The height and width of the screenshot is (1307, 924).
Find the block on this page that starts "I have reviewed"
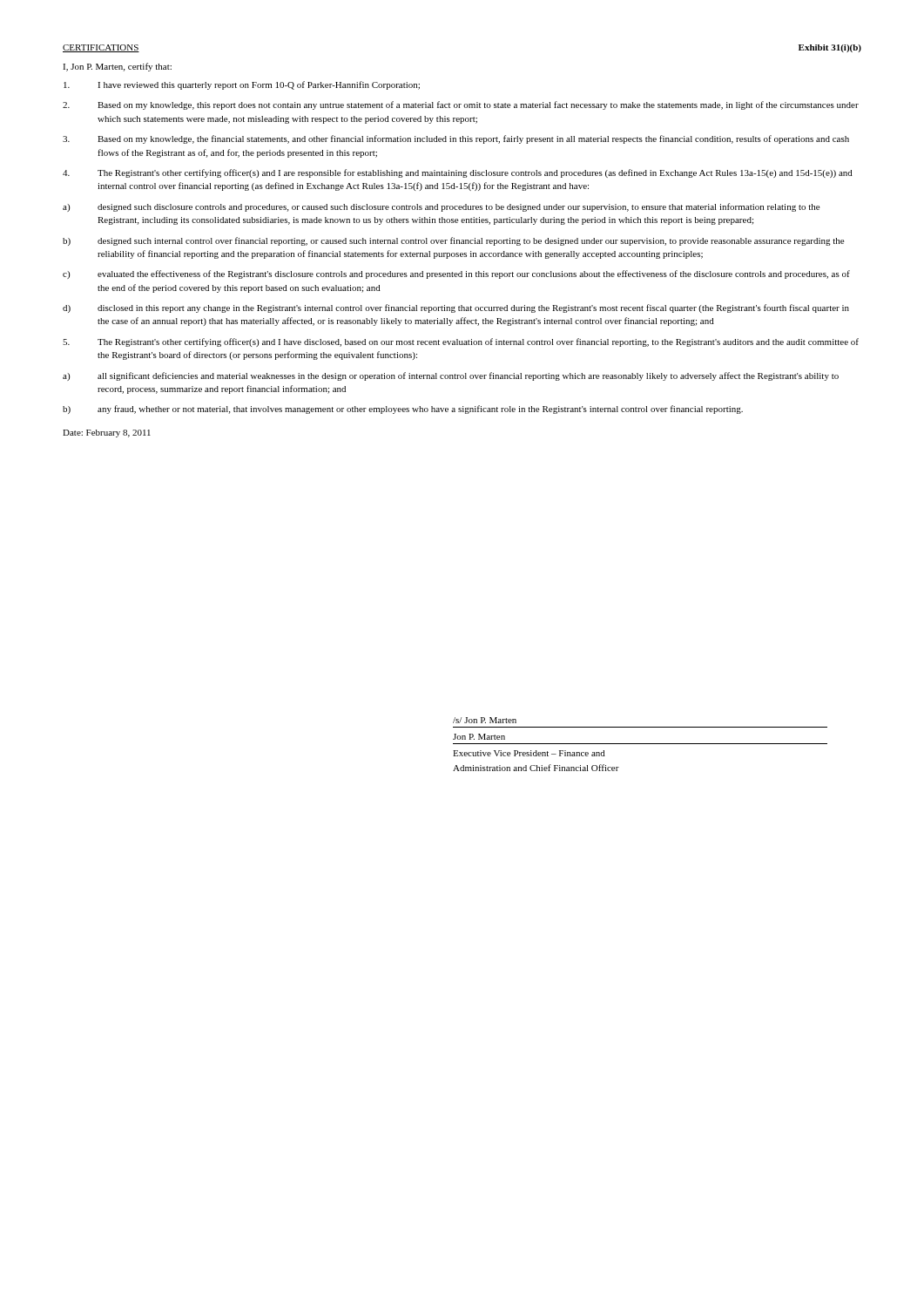point(242,85)
